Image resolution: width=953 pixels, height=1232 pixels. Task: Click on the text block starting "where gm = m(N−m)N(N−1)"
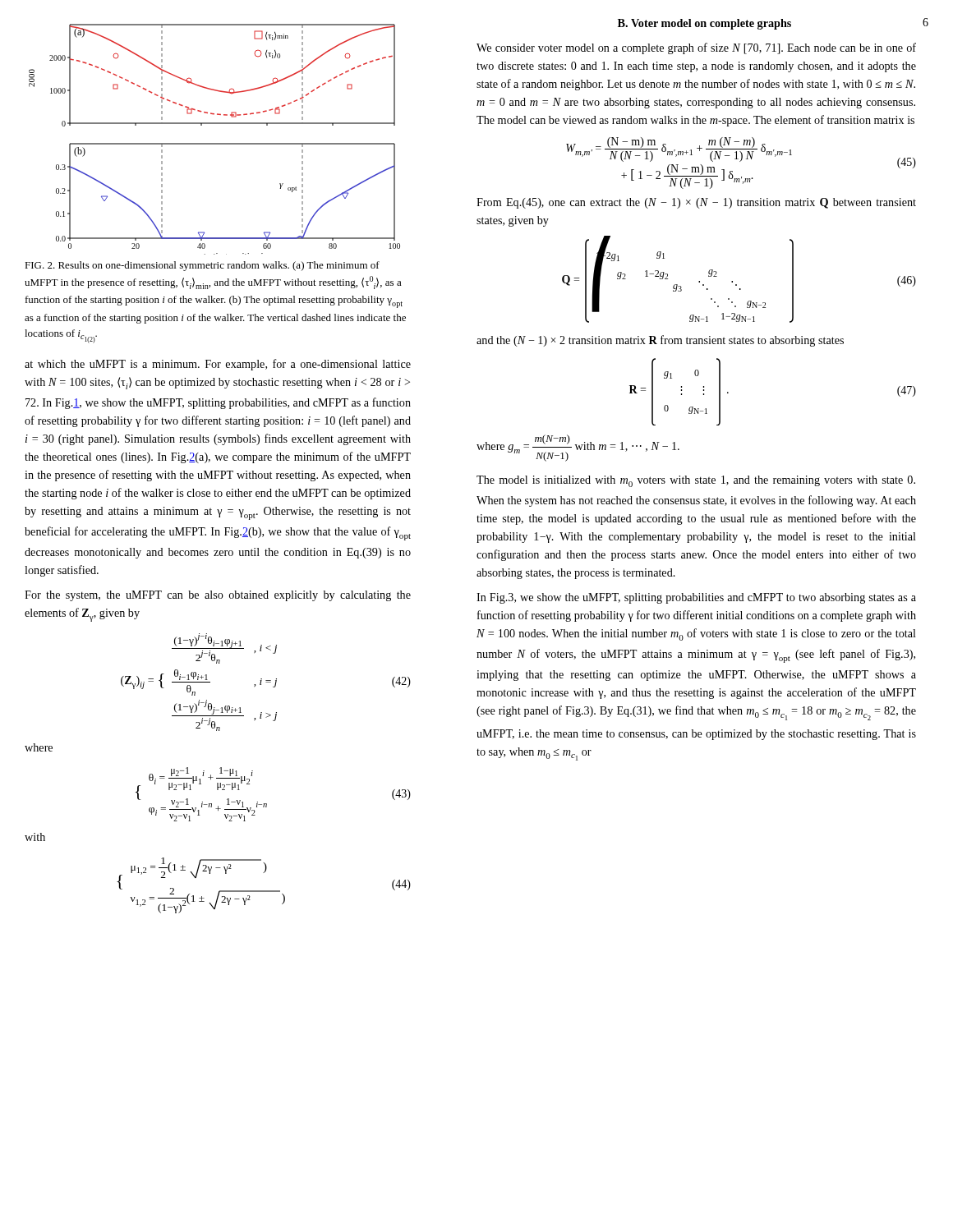click(696, 598)
